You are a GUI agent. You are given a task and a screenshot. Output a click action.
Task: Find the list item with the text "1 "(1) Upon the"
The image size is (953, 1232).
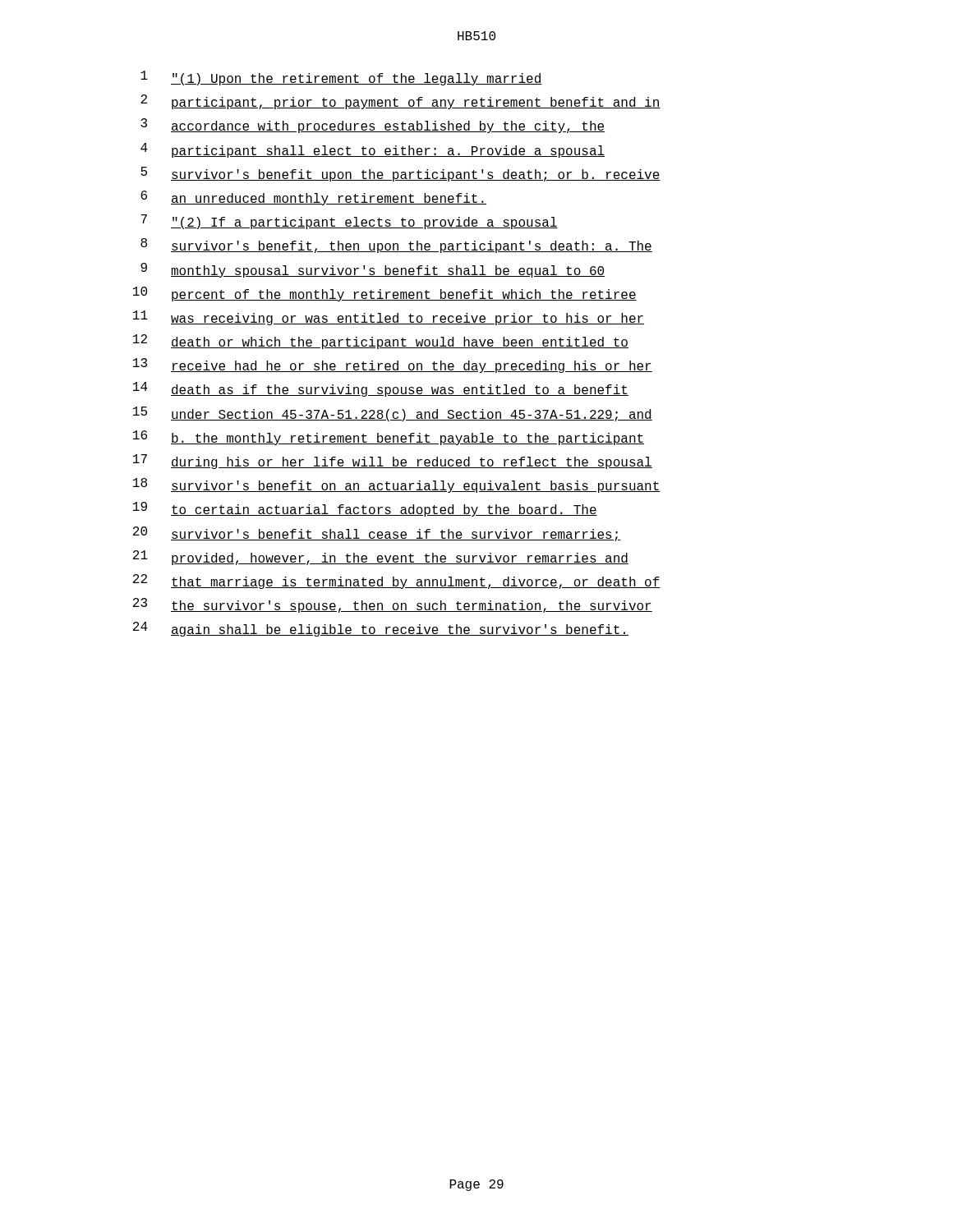(x=493, y=79)
